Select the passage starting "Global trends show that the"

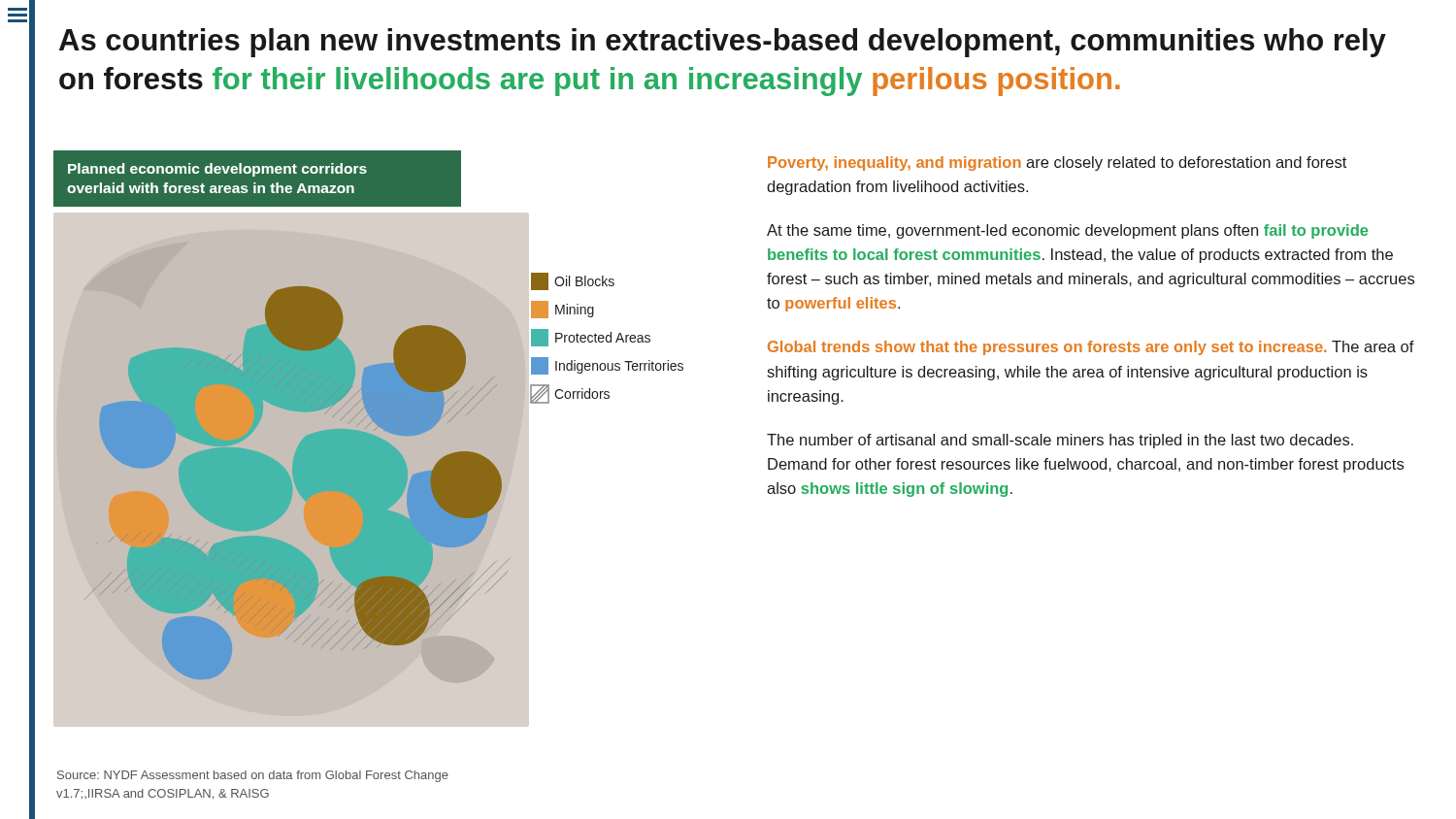(x=1090, y=371)
